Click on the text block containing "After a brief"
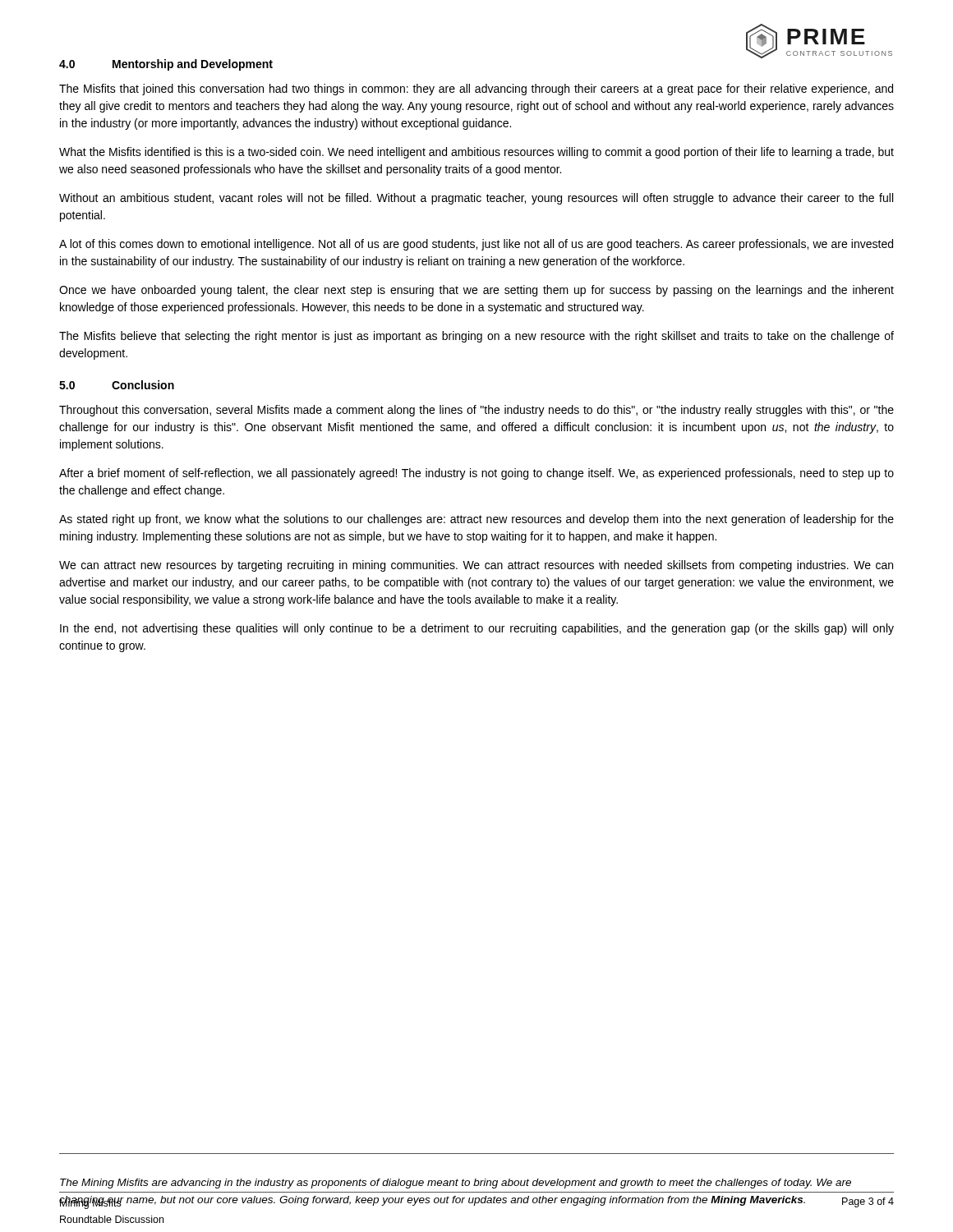Screen dimensions: 1232x953 [476, 482]
